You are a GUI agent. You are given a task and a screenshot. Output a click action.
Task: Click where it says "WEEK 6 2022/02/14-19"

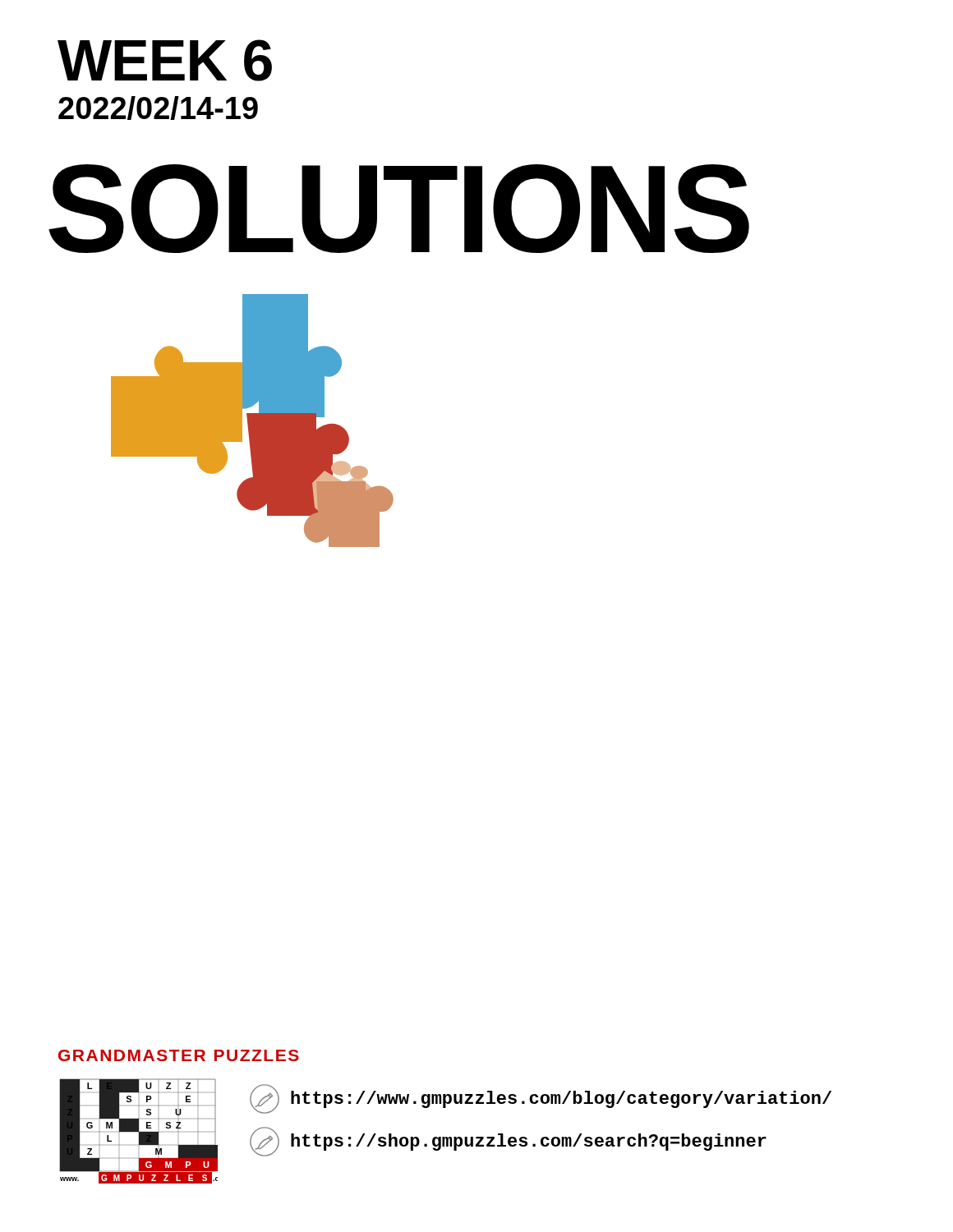[165, 79]
